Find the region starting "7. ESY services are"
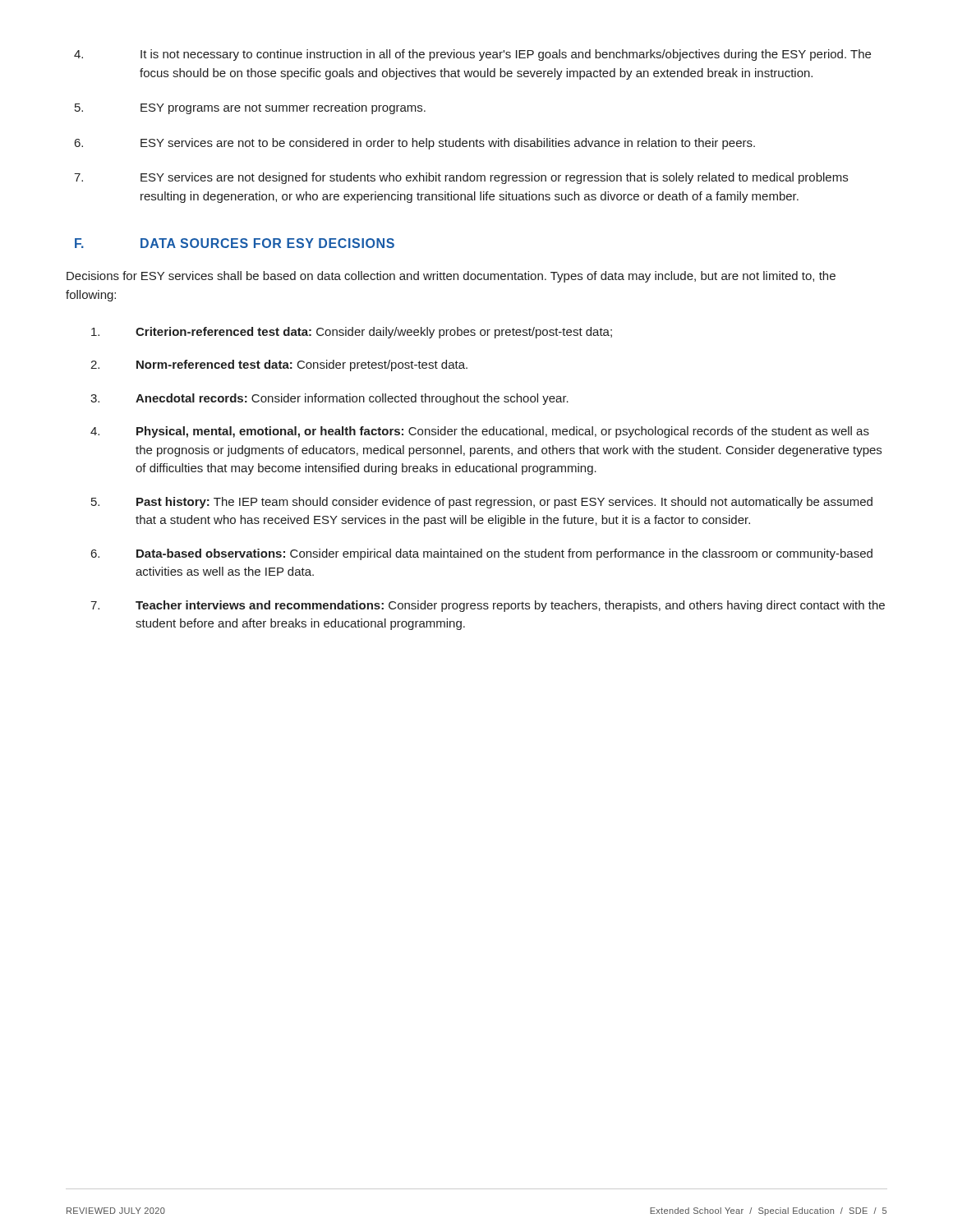The width and height of the screenshot is (953, 1232). 476,187
